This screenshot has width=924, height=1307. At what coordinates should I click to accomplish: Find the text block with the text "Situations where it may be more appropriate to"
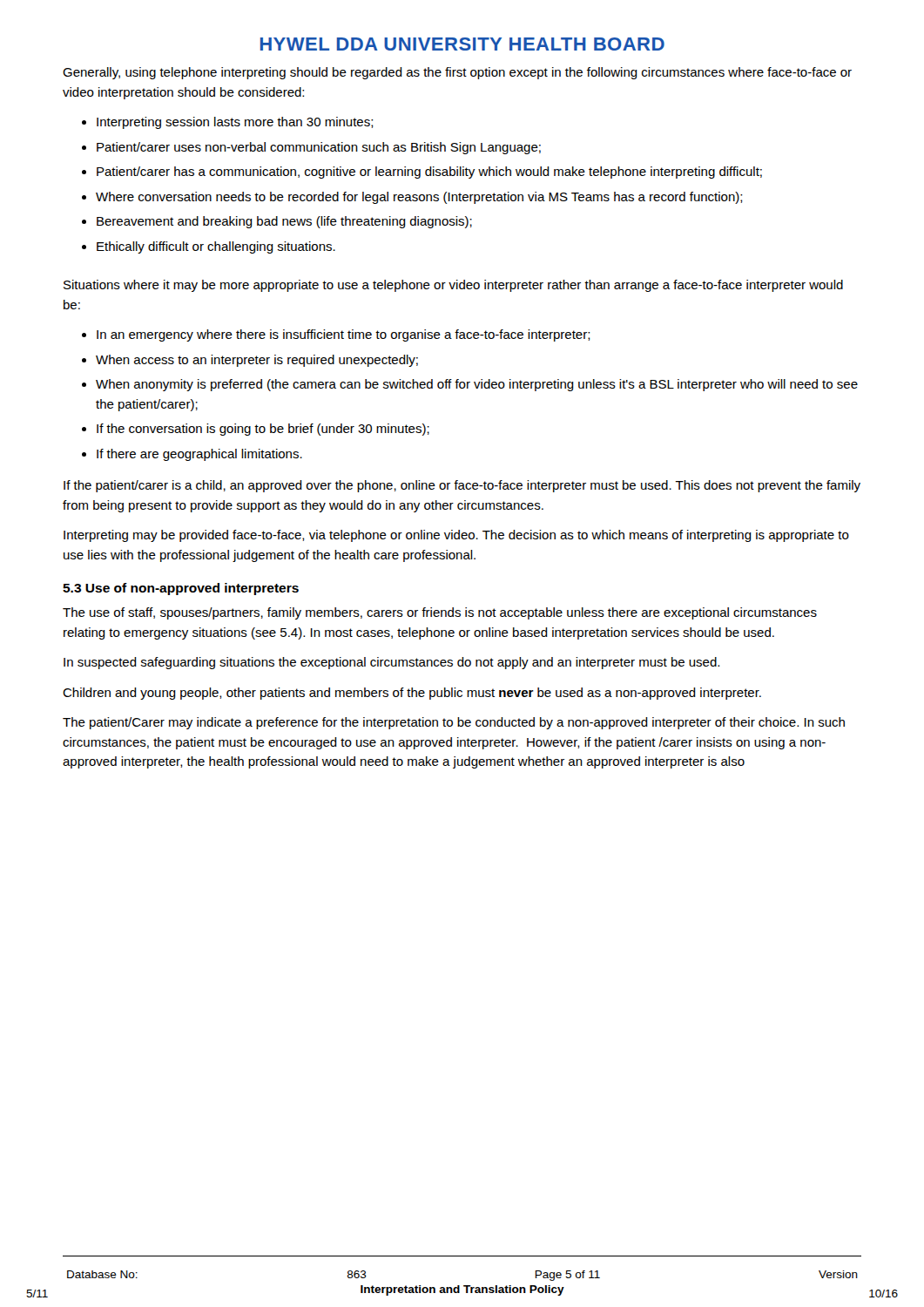pos(453,294)
